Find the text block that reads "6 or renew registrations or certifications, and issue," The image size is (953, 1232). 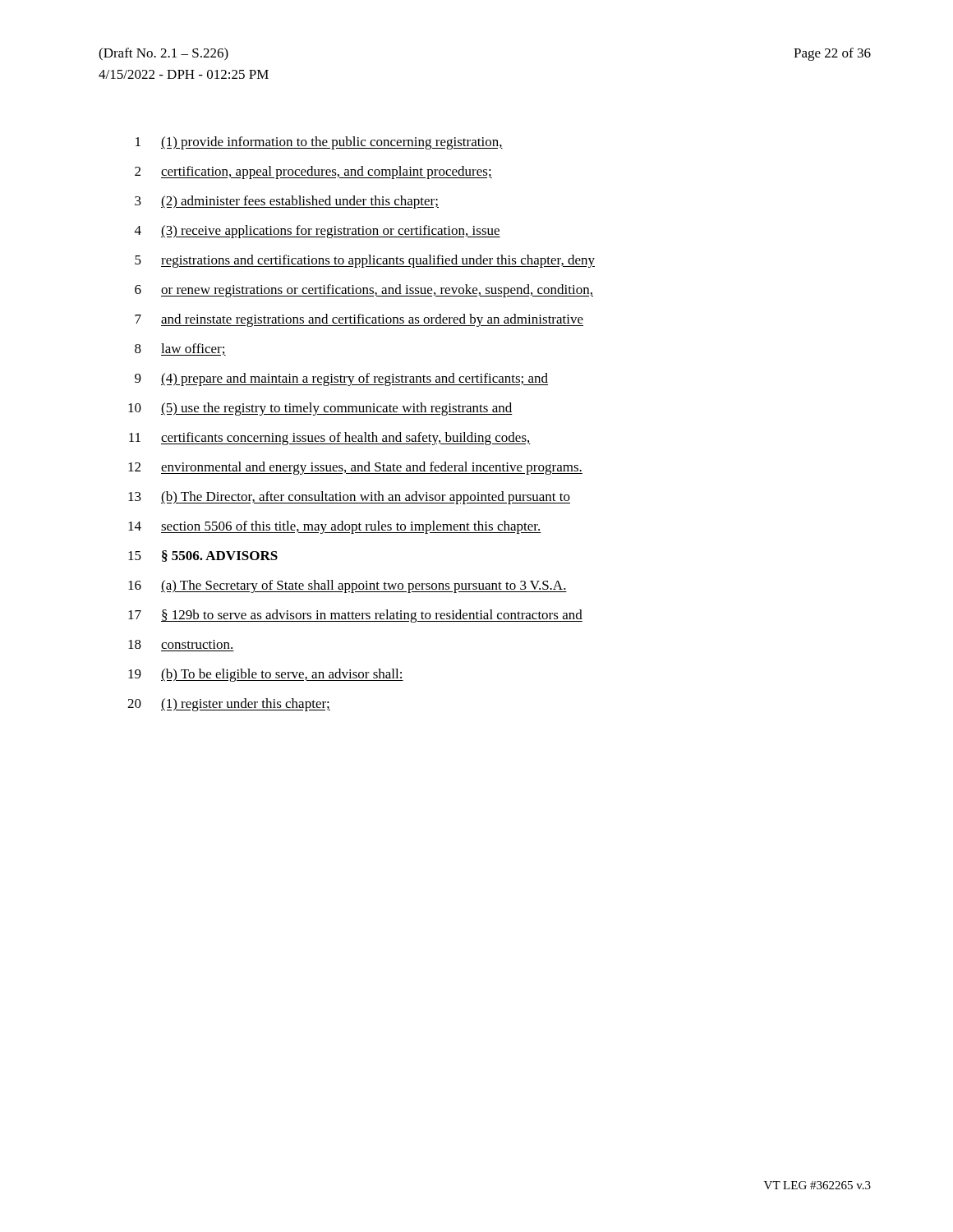[x=485, y=290]
